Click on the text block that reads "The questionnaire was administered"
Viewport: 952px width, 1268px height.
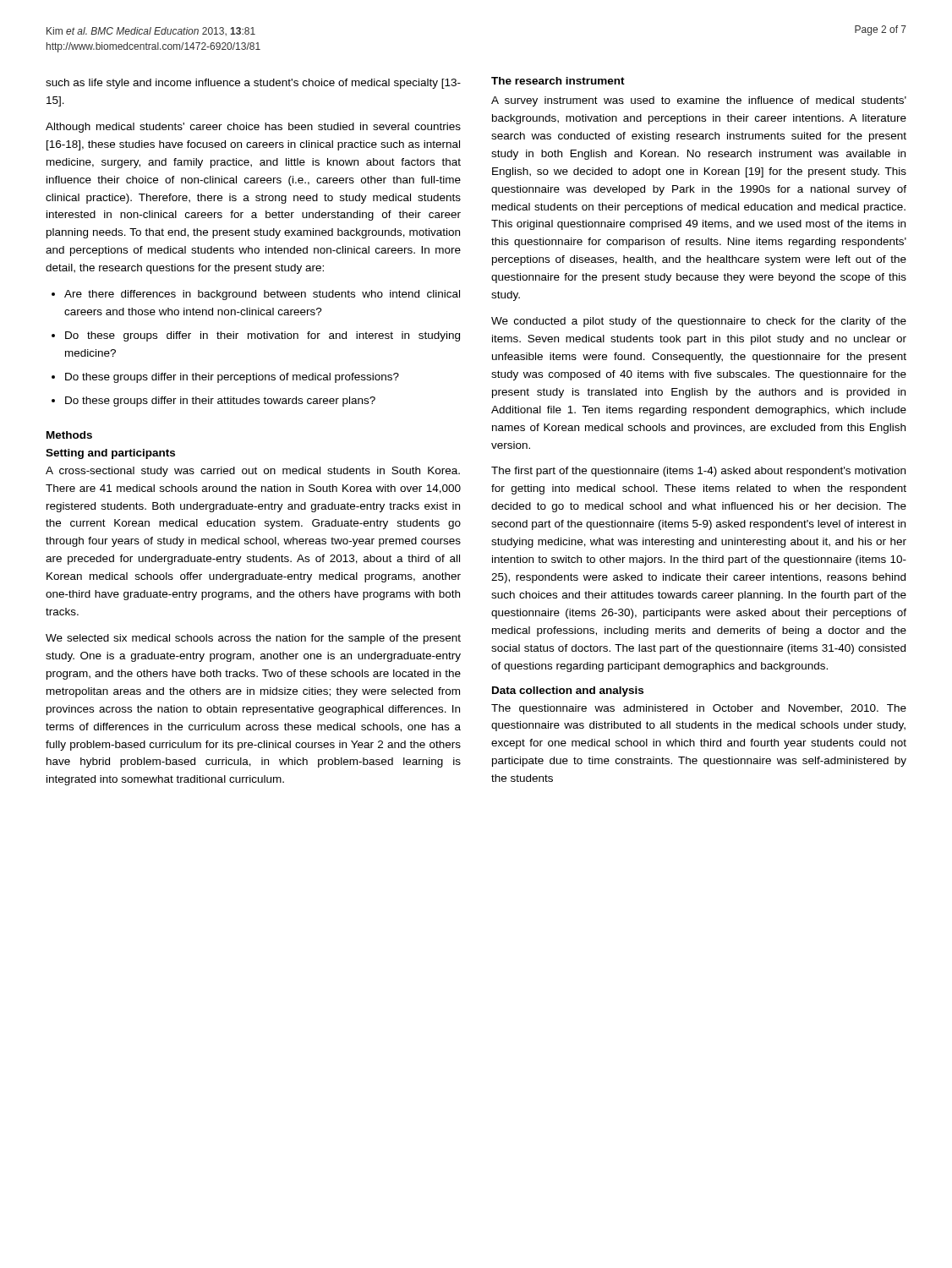699,744
